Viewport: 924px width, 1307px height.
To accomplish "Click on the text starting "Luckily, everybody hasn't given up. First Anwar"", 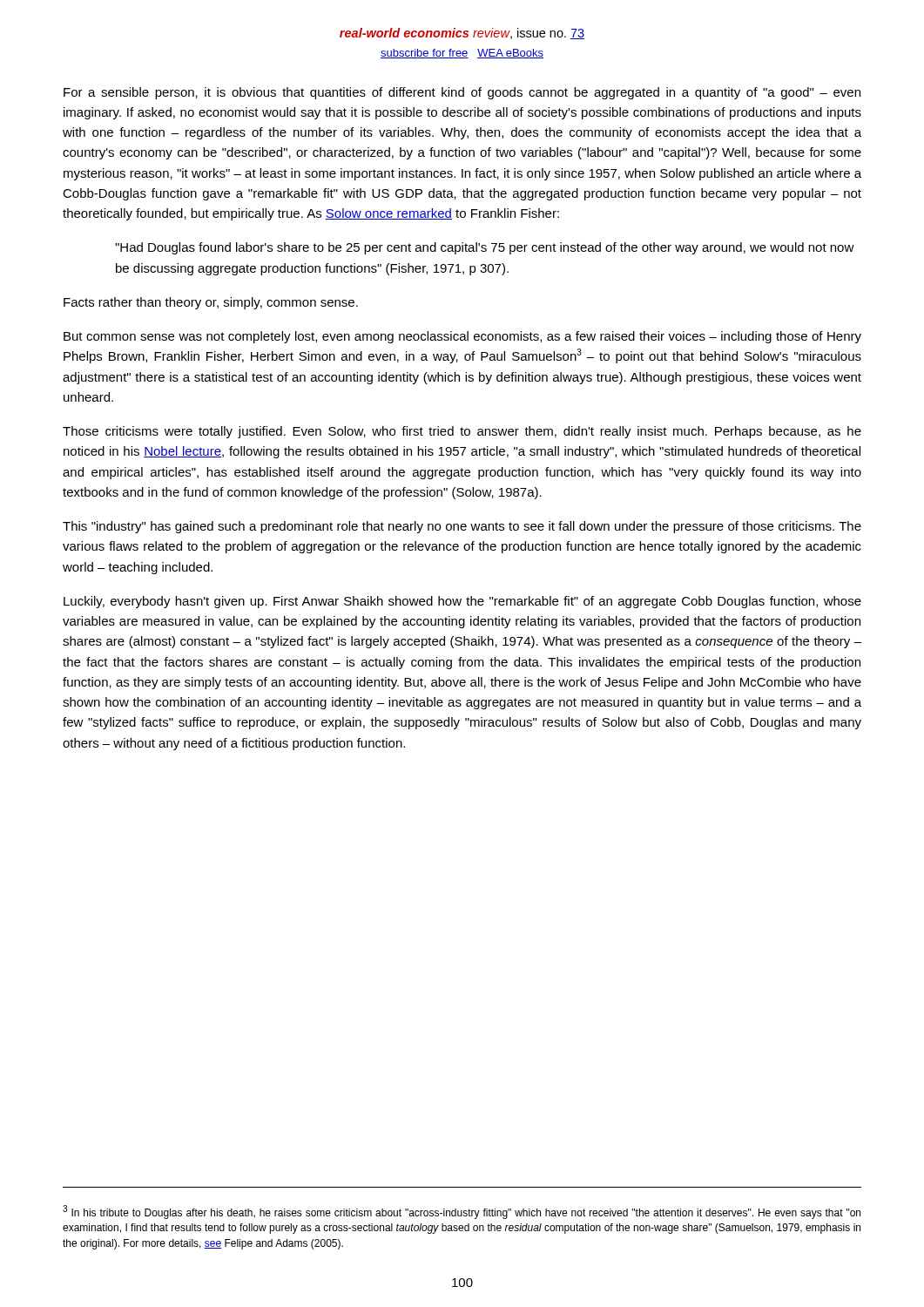I will coord(462,672).
